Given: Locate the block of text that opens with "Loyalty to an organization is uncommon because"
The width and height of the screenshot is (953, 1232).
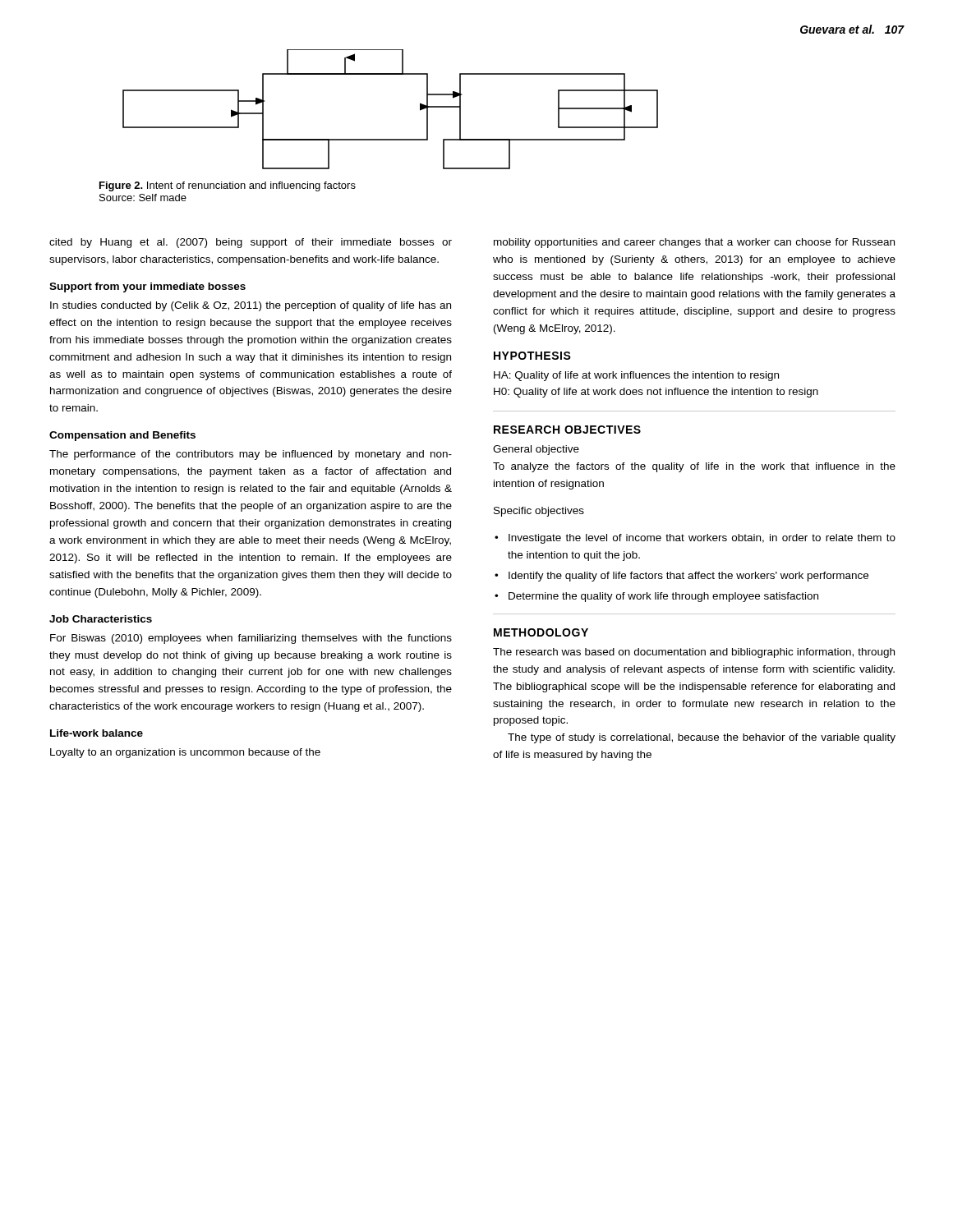Looking at the screenshot, I should [185, 752].
